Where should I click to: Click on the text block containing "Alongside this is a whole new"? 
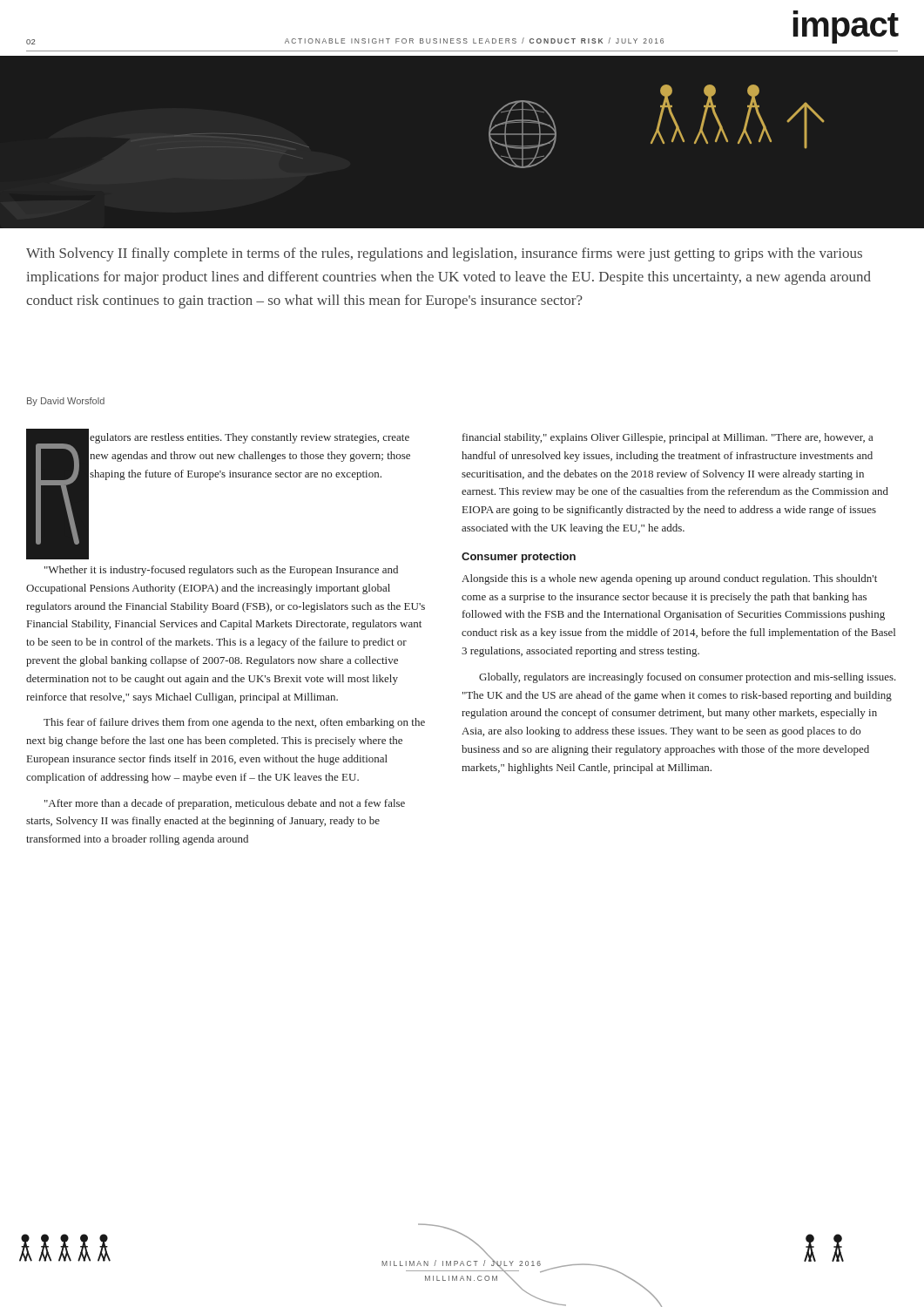pyautogui.click(x=680, y=673)
